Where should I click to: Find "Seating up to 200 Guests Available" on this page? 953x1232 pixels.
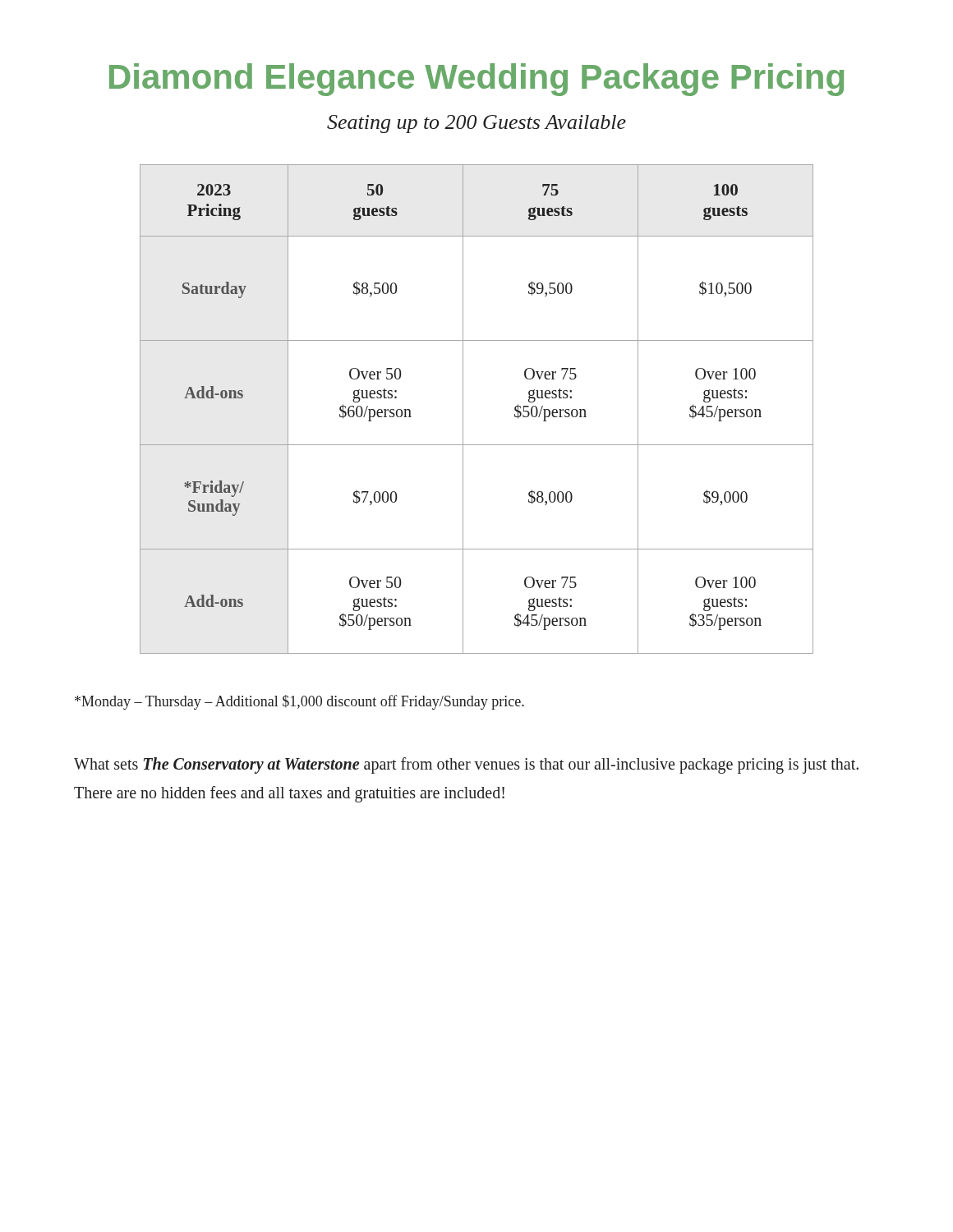tap(476, 122)
